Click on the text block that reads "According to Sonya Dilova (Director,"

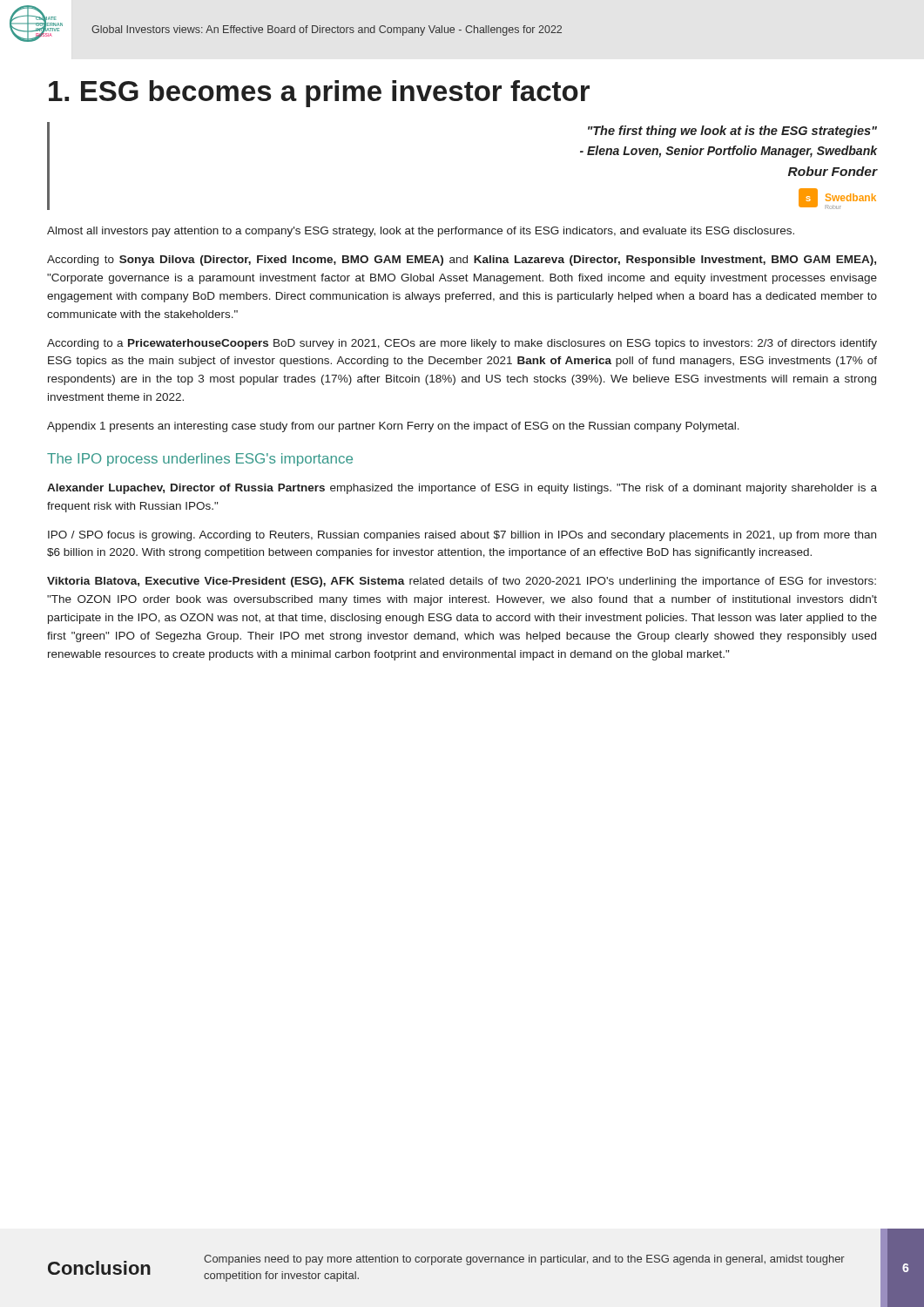462,286
